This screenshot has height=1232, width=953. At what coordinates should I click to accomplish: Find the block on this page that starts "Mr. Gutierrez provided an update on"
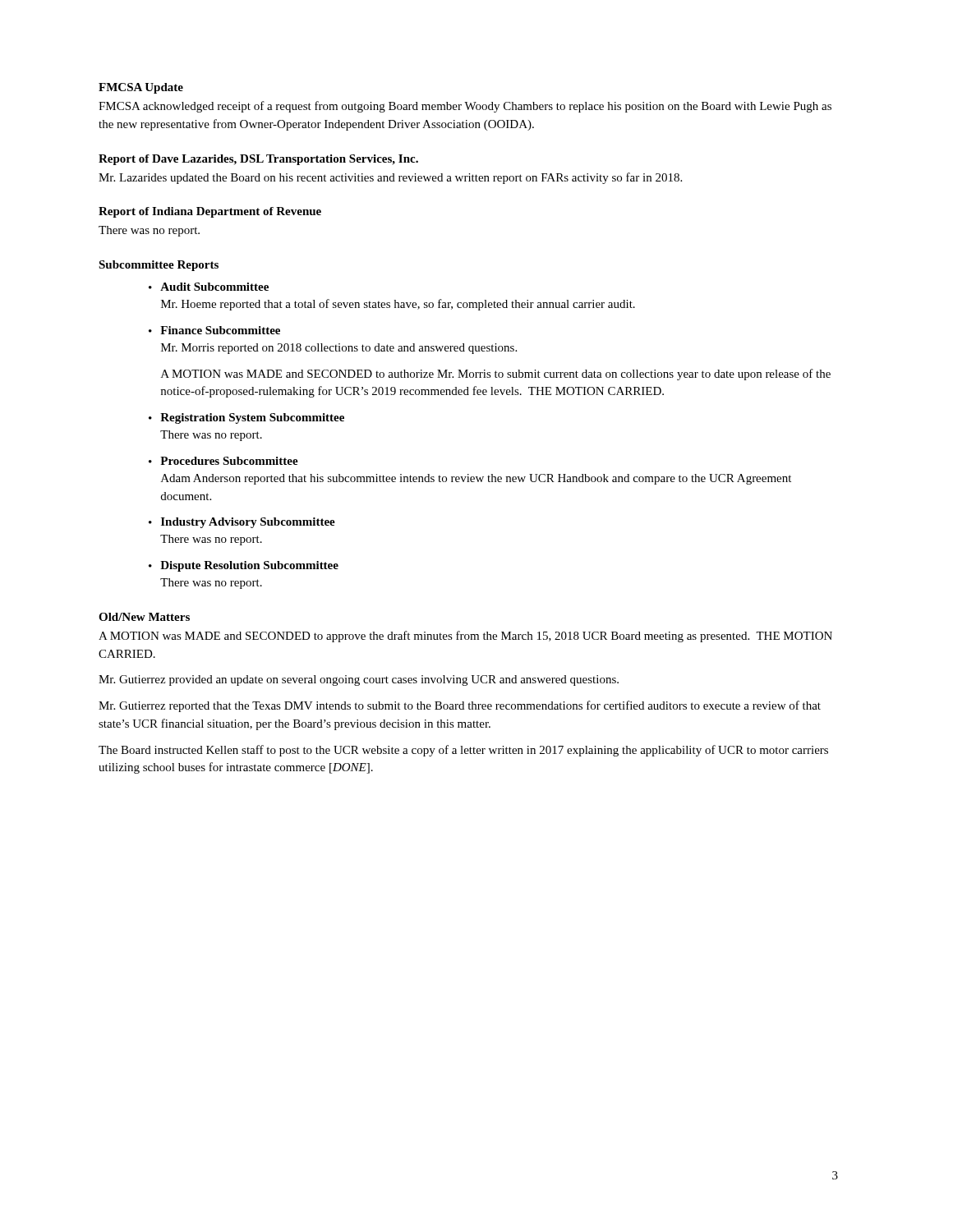359,679
